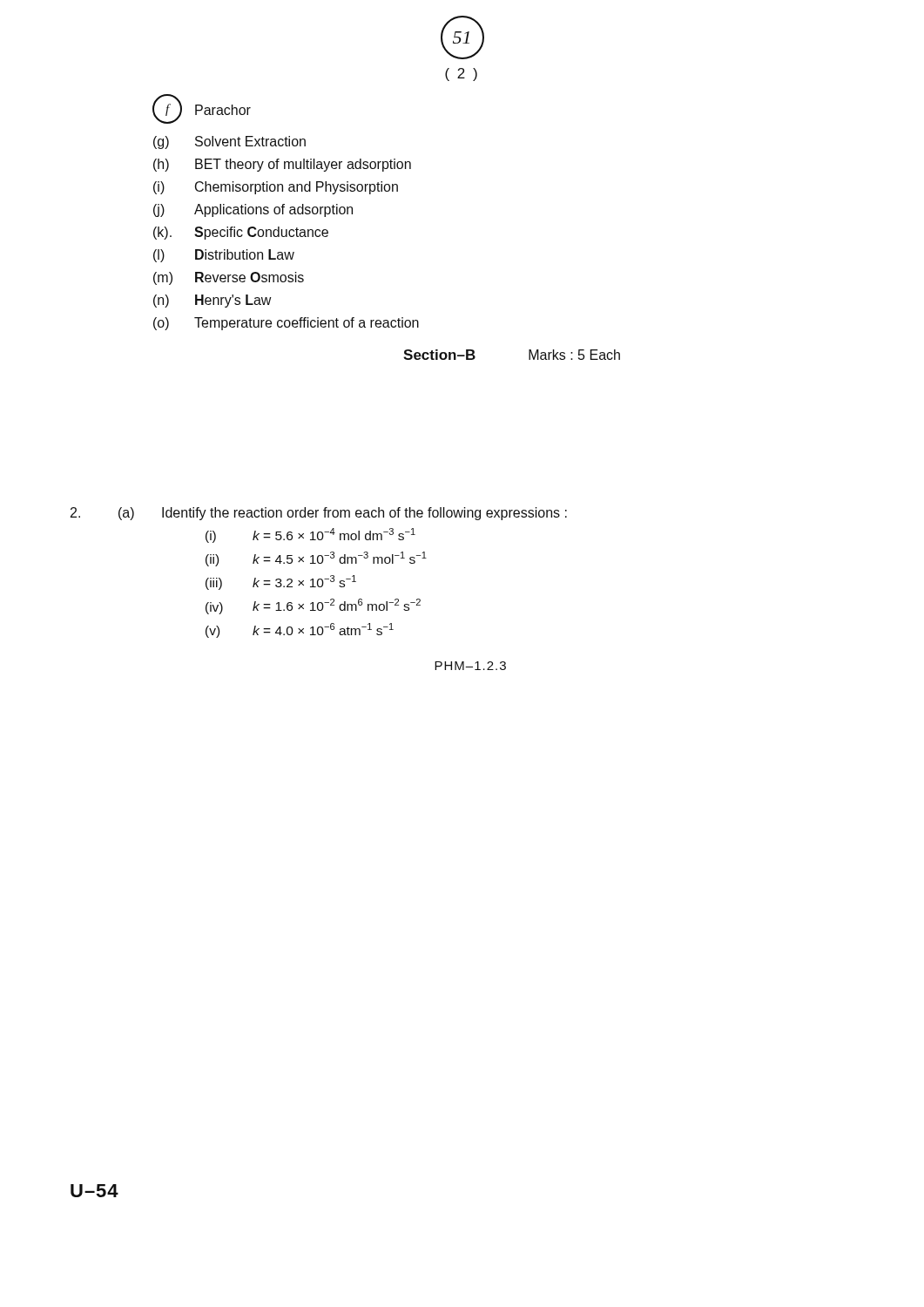924x1307 pixels.
Task: Find the list item containing "(g) Solvent Extraction"
Action: 229,142
